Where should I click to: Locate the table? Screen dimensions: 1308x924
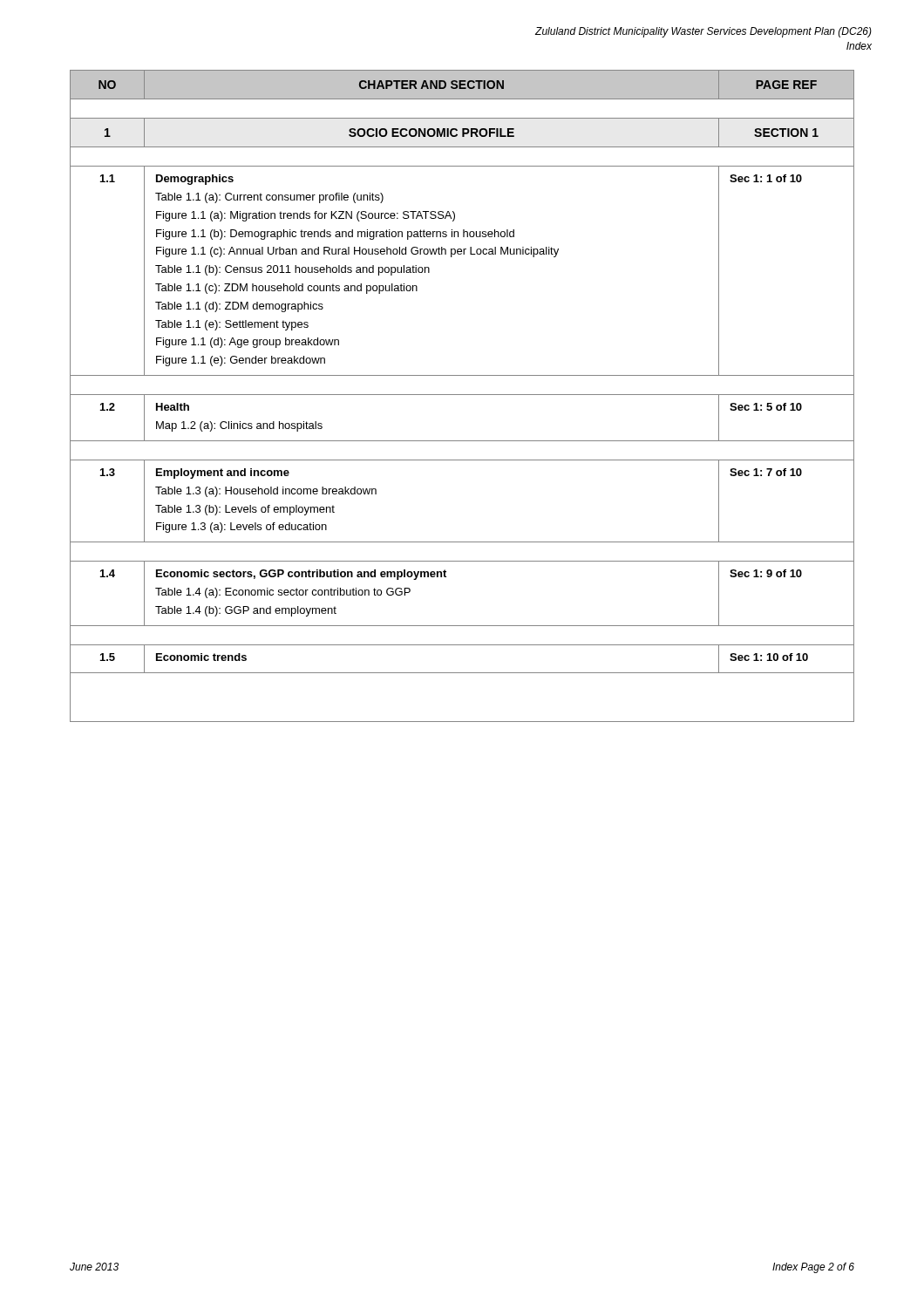(x=462, y=396)
